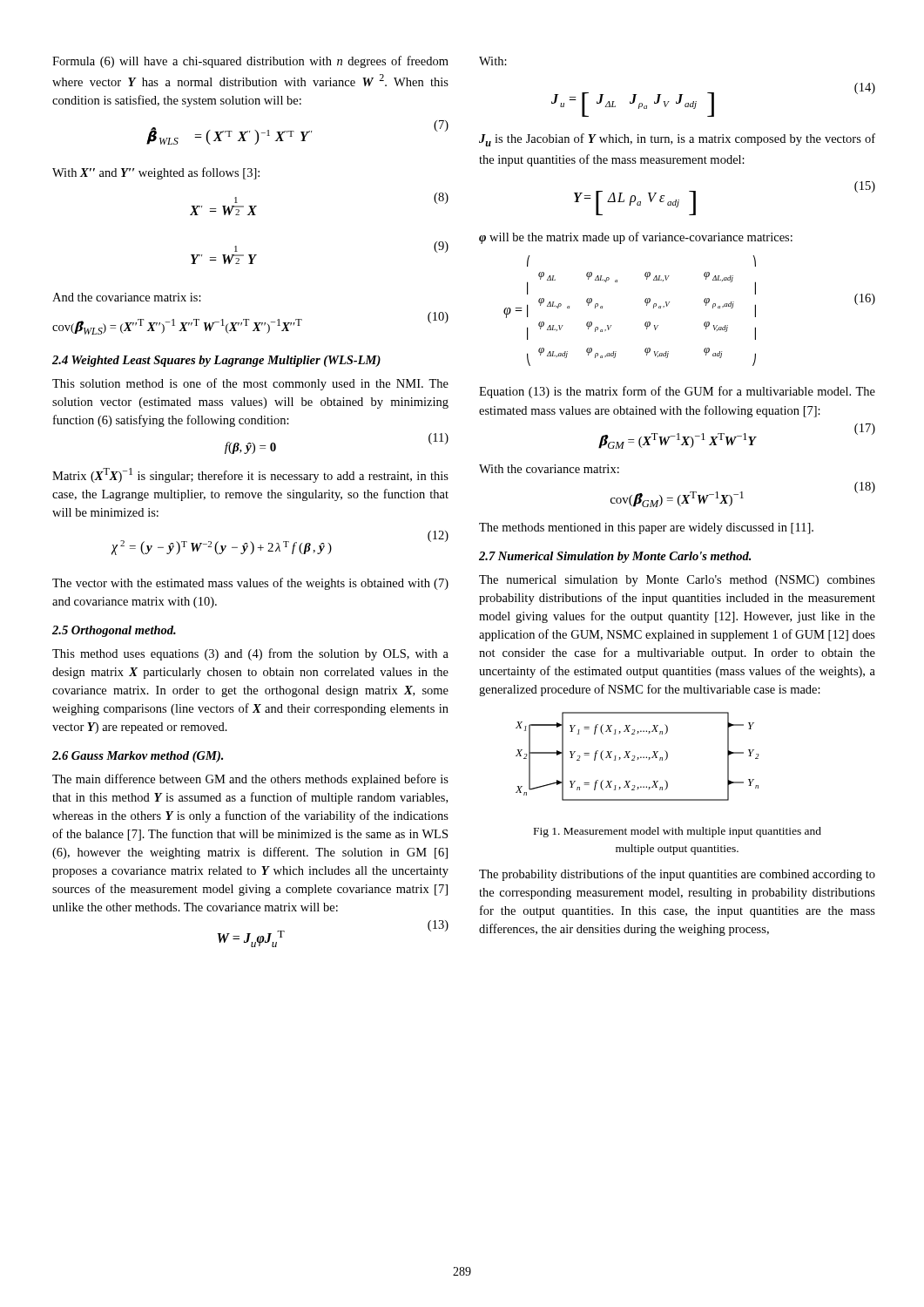Where does it say "2.5 Orthogonal method."?
The width and height of the screenshot is (924, 1307).
pos(114,630)
